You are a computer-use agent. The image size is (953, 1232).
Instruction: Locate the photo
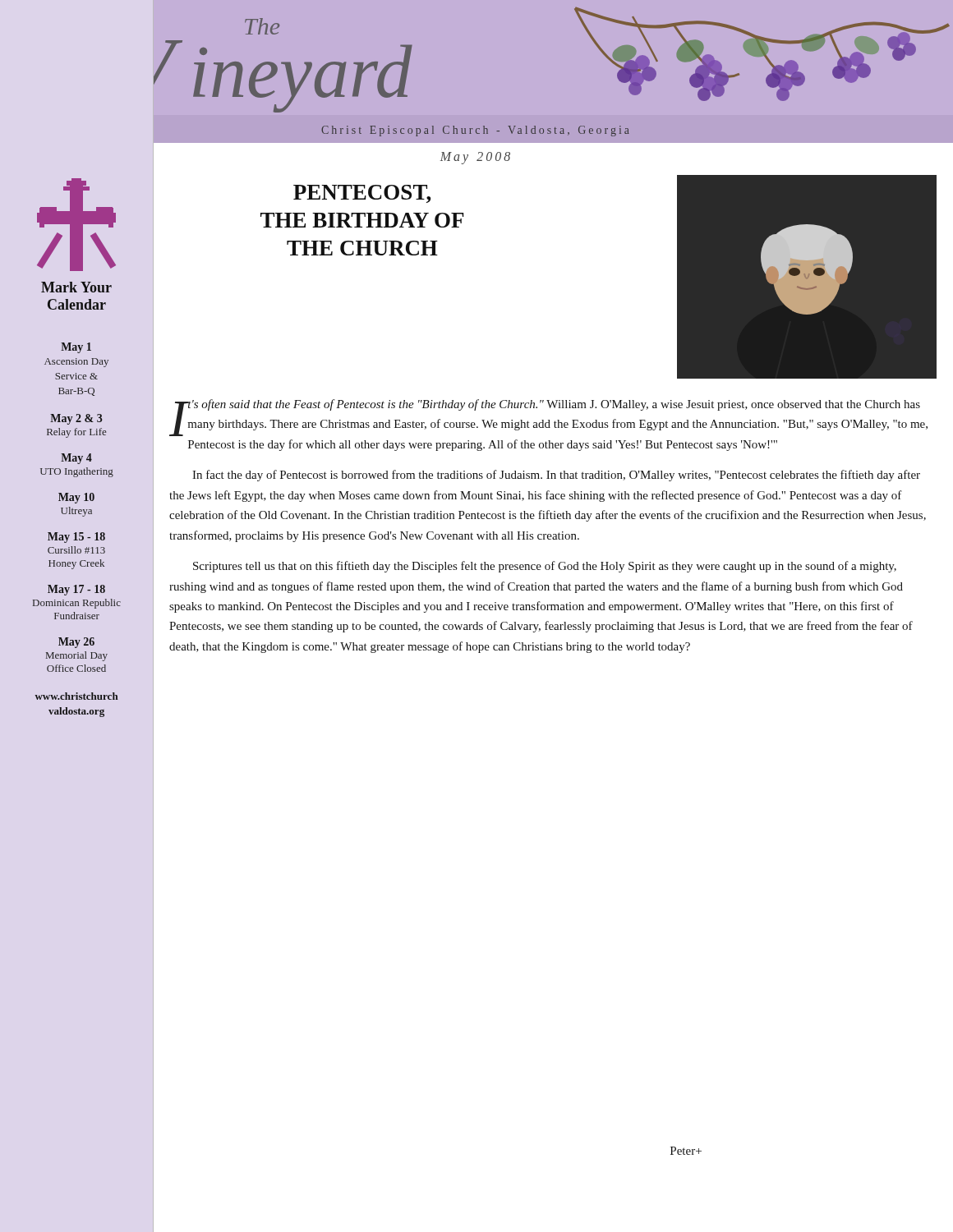pos(807,277)
